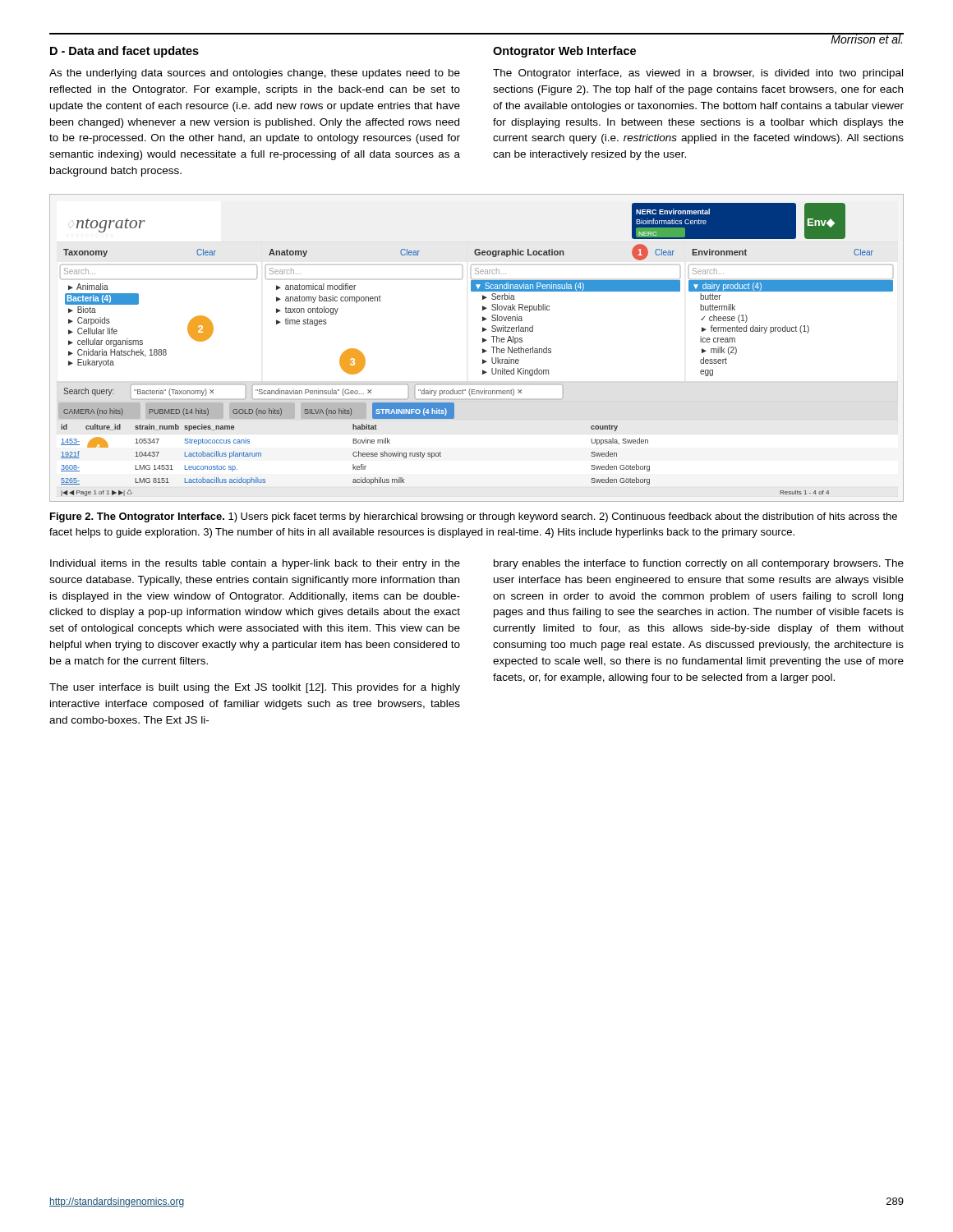
Task: Locate the caption that opens with "Figure 2. The Ontogrator Interface."
Action: (x=473, y=524)
